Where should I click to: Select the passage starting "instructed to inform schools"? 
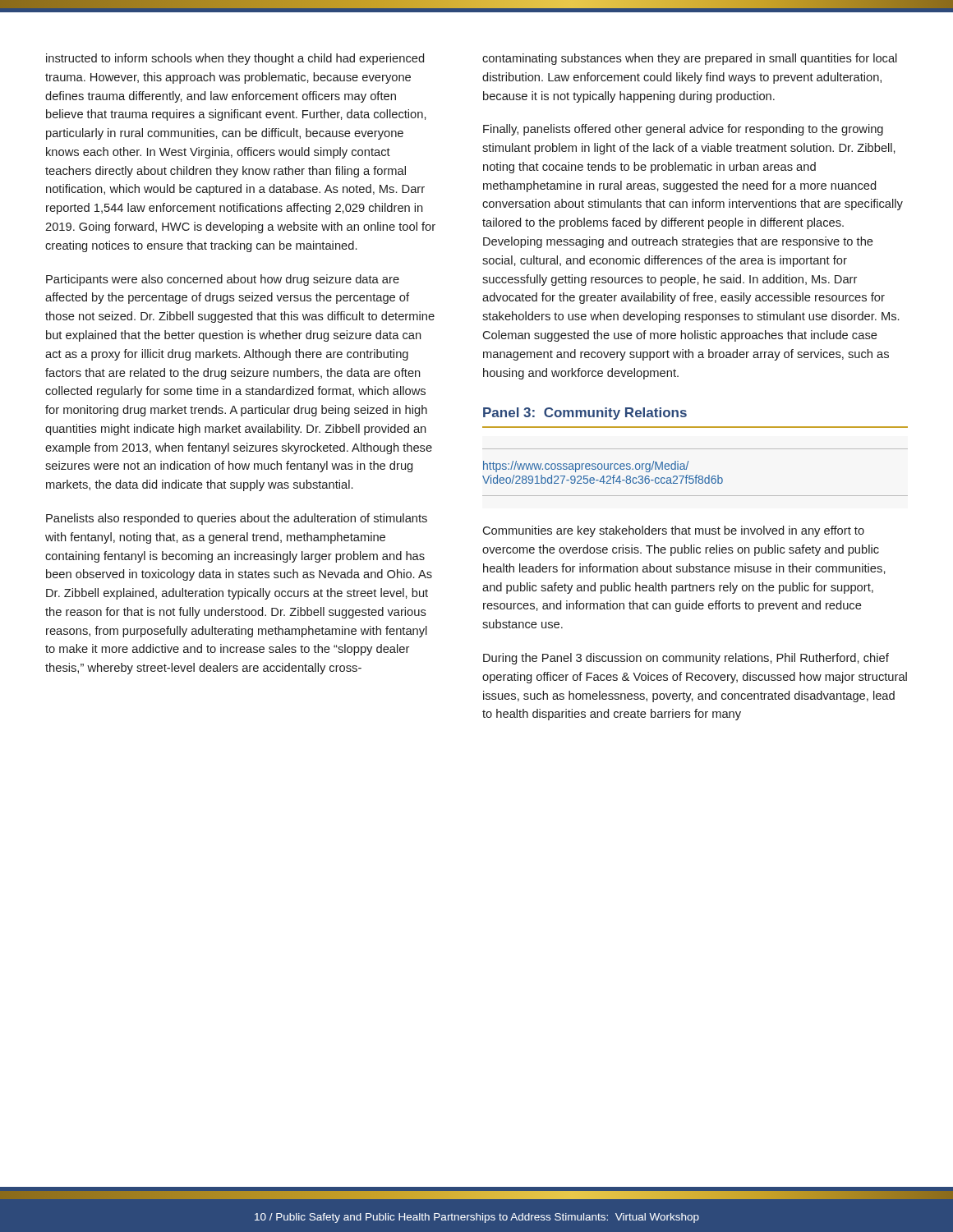[240, 152]
